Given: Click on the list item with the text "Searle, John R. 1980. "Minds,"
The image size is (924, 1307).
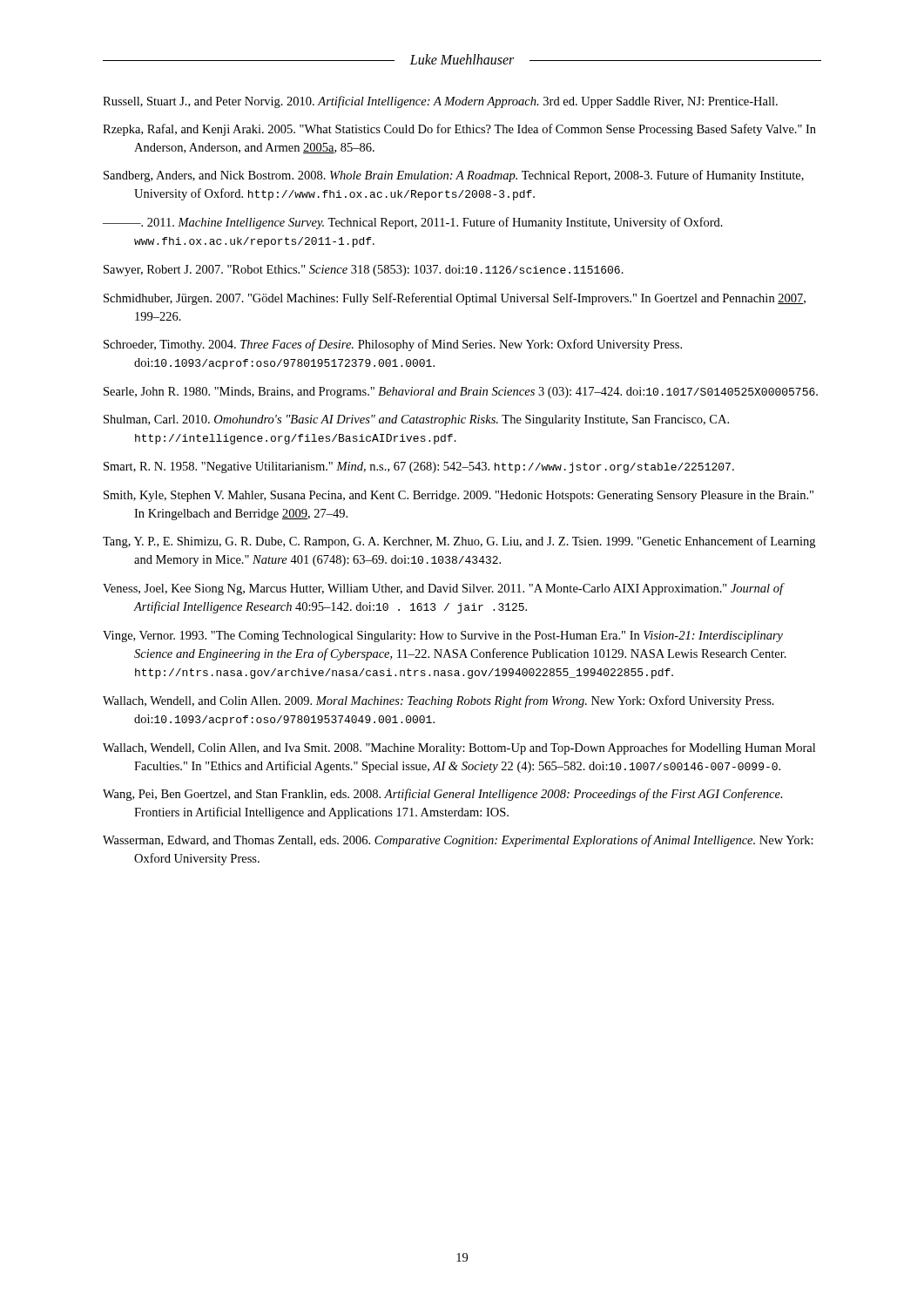Looking at the screenshot, I should (461, 391).
